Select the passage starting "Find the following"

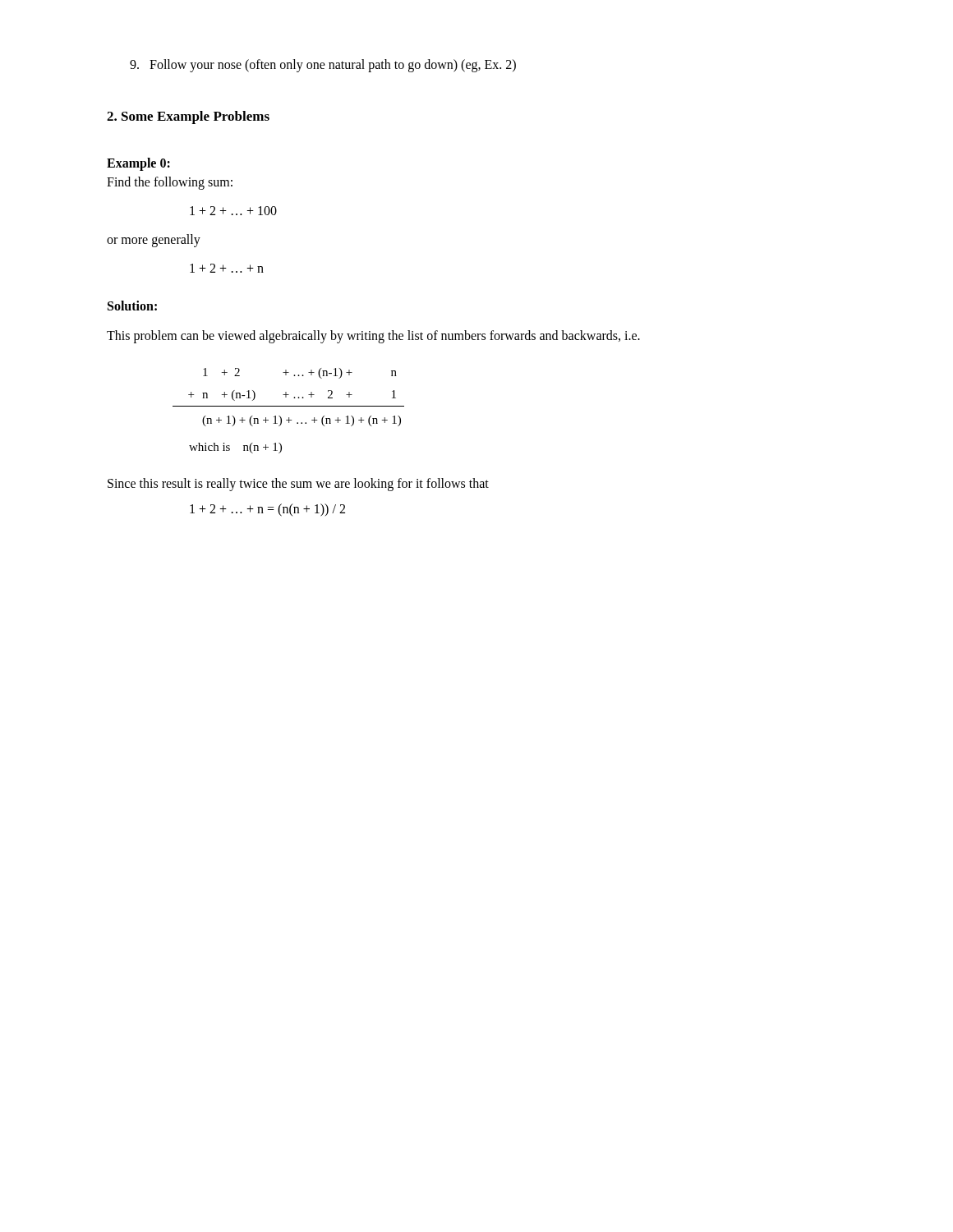click(x=170, y=182)
